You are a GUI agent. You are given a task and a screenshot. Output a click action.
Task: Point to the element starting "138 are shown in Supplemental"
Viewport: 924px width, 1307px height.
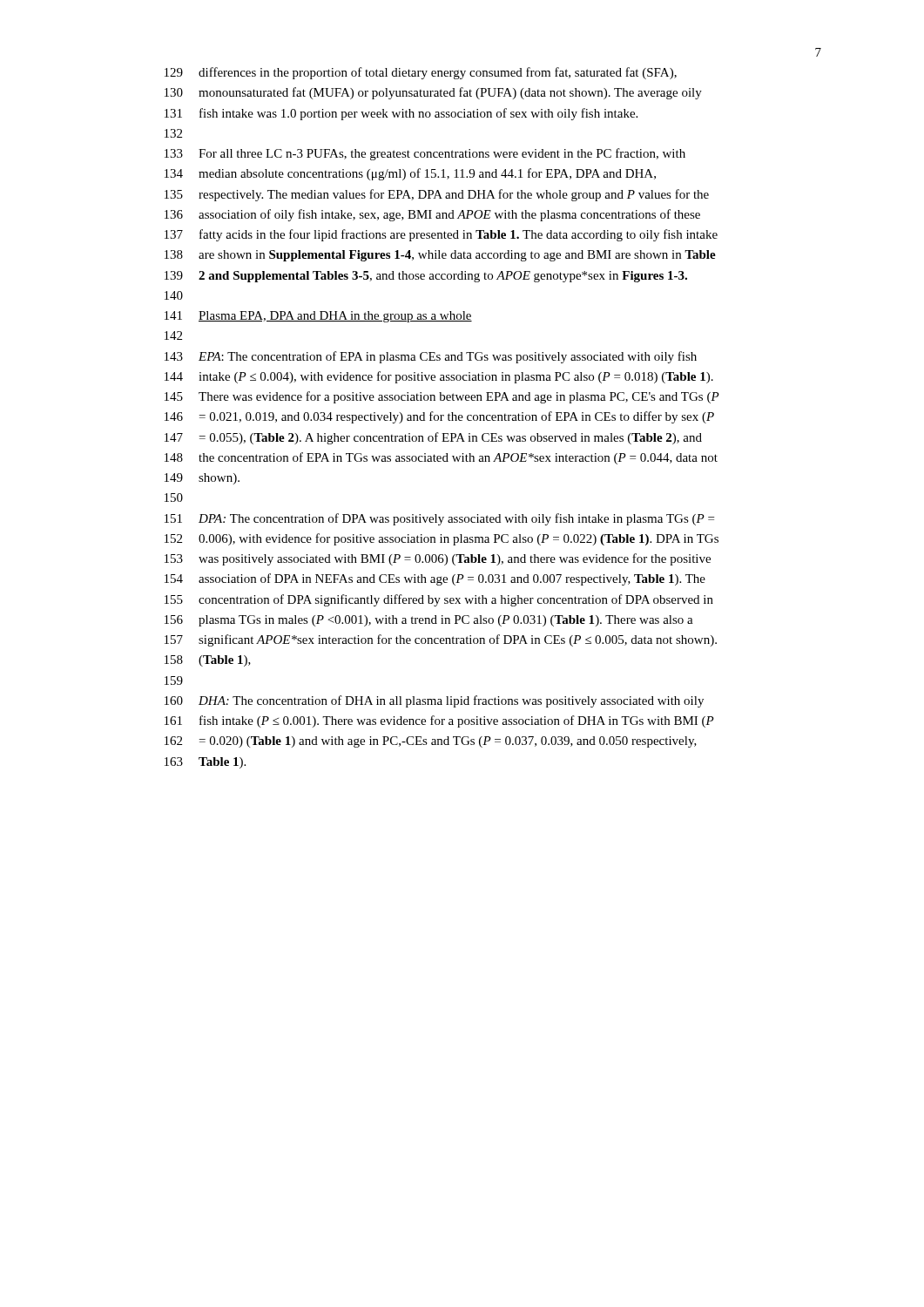point(477,255)
